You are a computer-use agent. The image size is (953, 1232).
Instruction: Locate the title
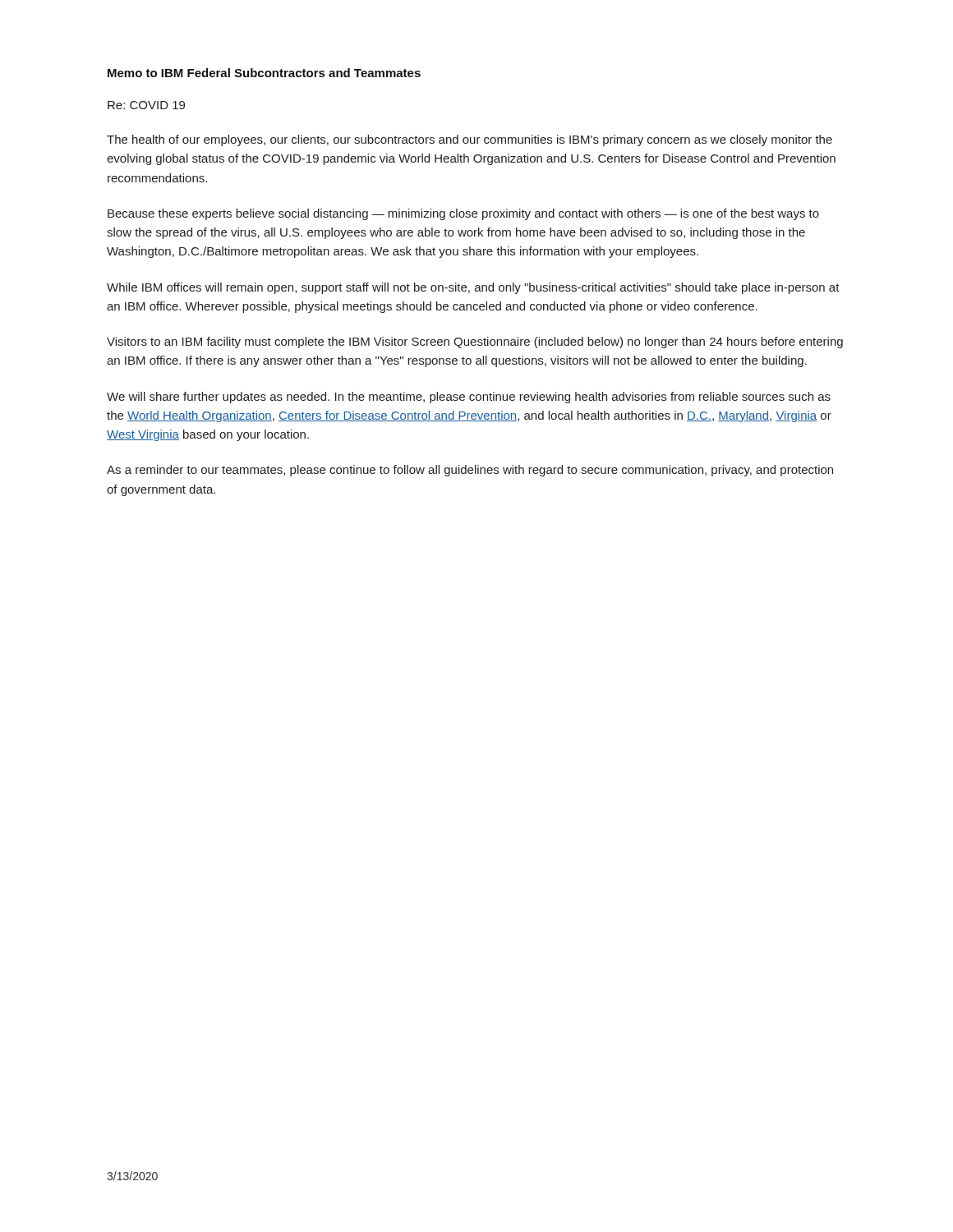tap(264, 73)
